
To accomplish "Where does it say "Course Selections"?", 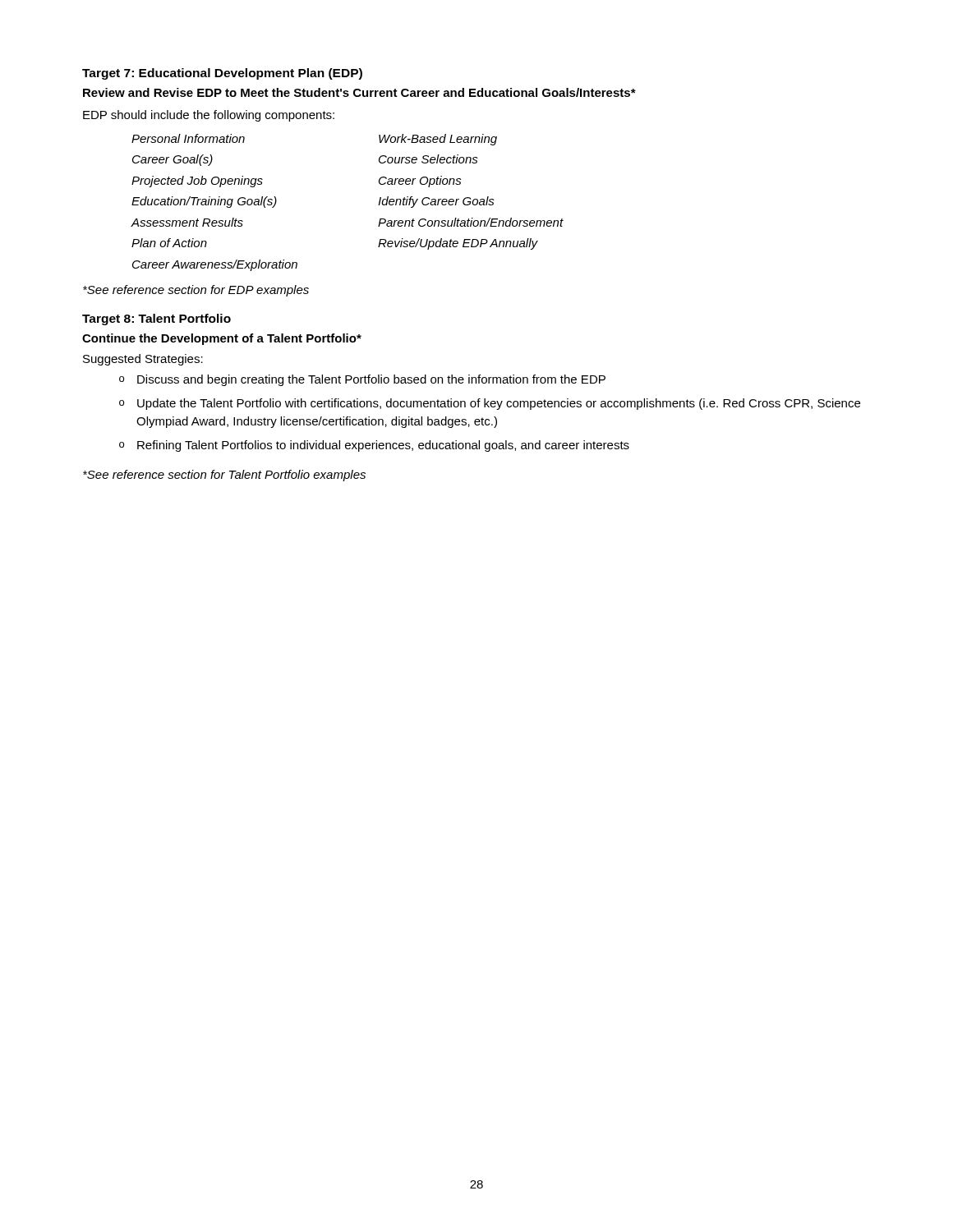I will 428,159.
